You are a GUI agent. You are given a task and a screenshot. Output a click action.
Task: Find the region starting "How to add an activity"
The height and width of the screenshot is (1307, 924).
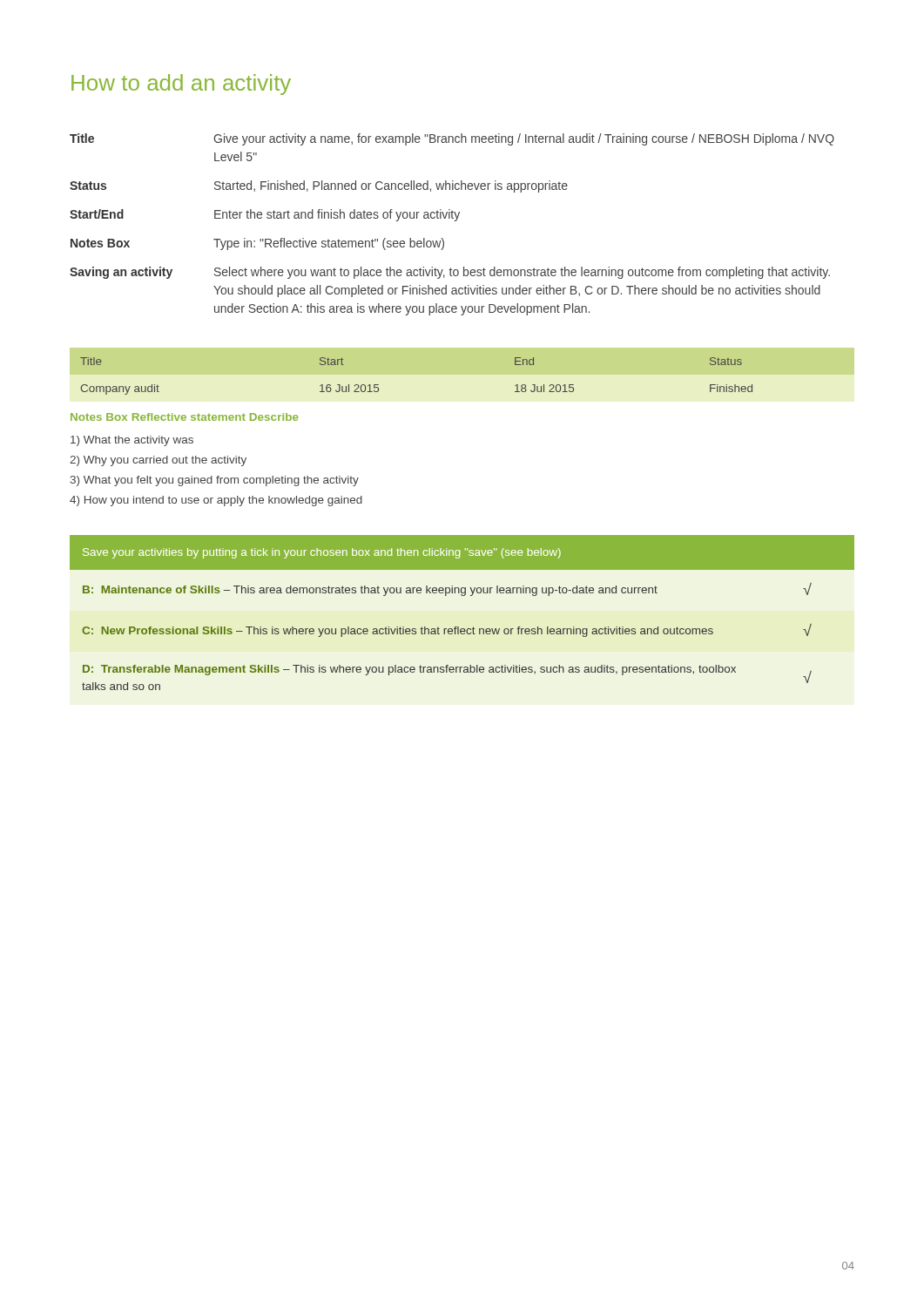pos(180,83)
